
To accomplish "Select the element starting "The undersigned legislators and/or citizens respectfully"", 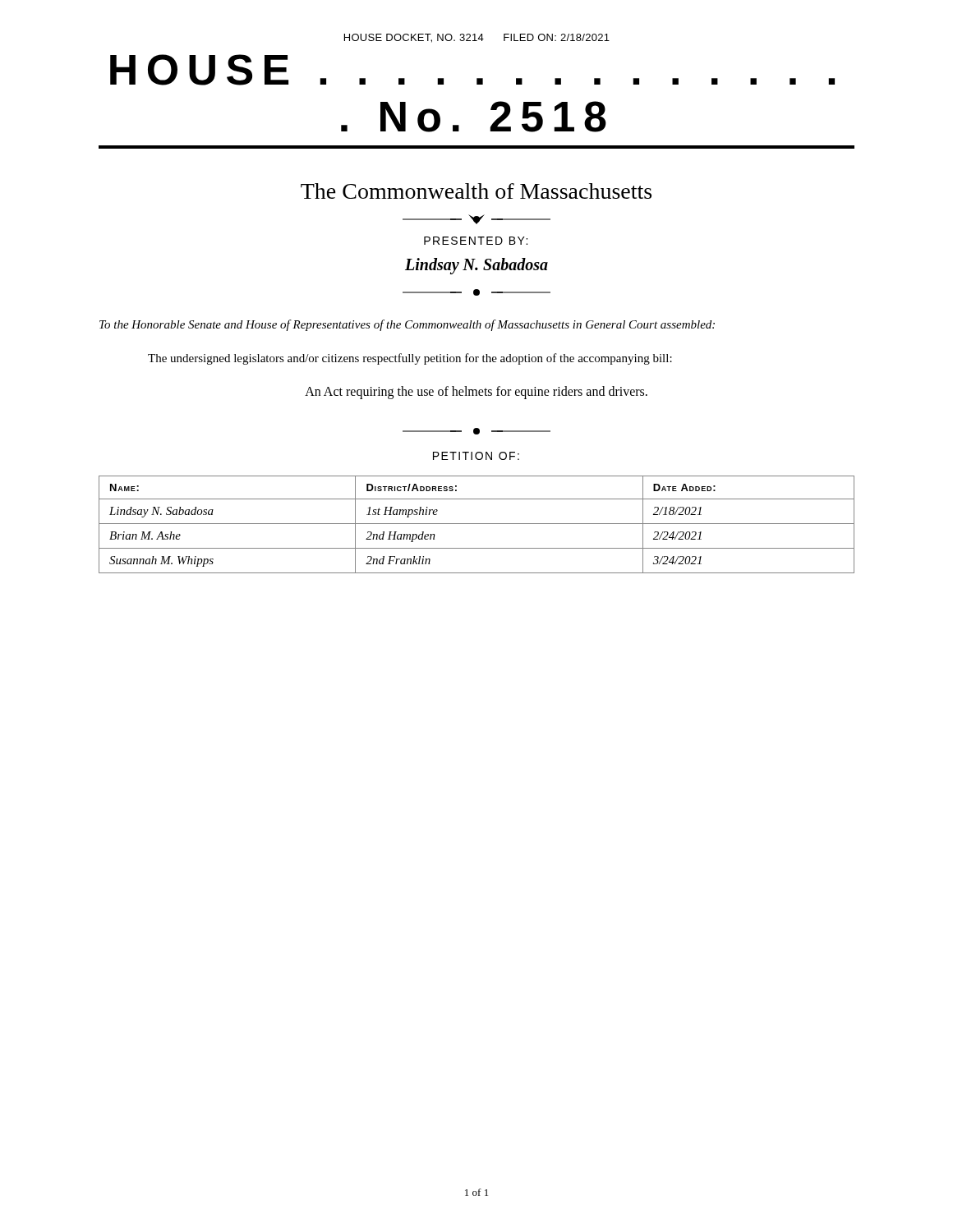I will (410, 358).
